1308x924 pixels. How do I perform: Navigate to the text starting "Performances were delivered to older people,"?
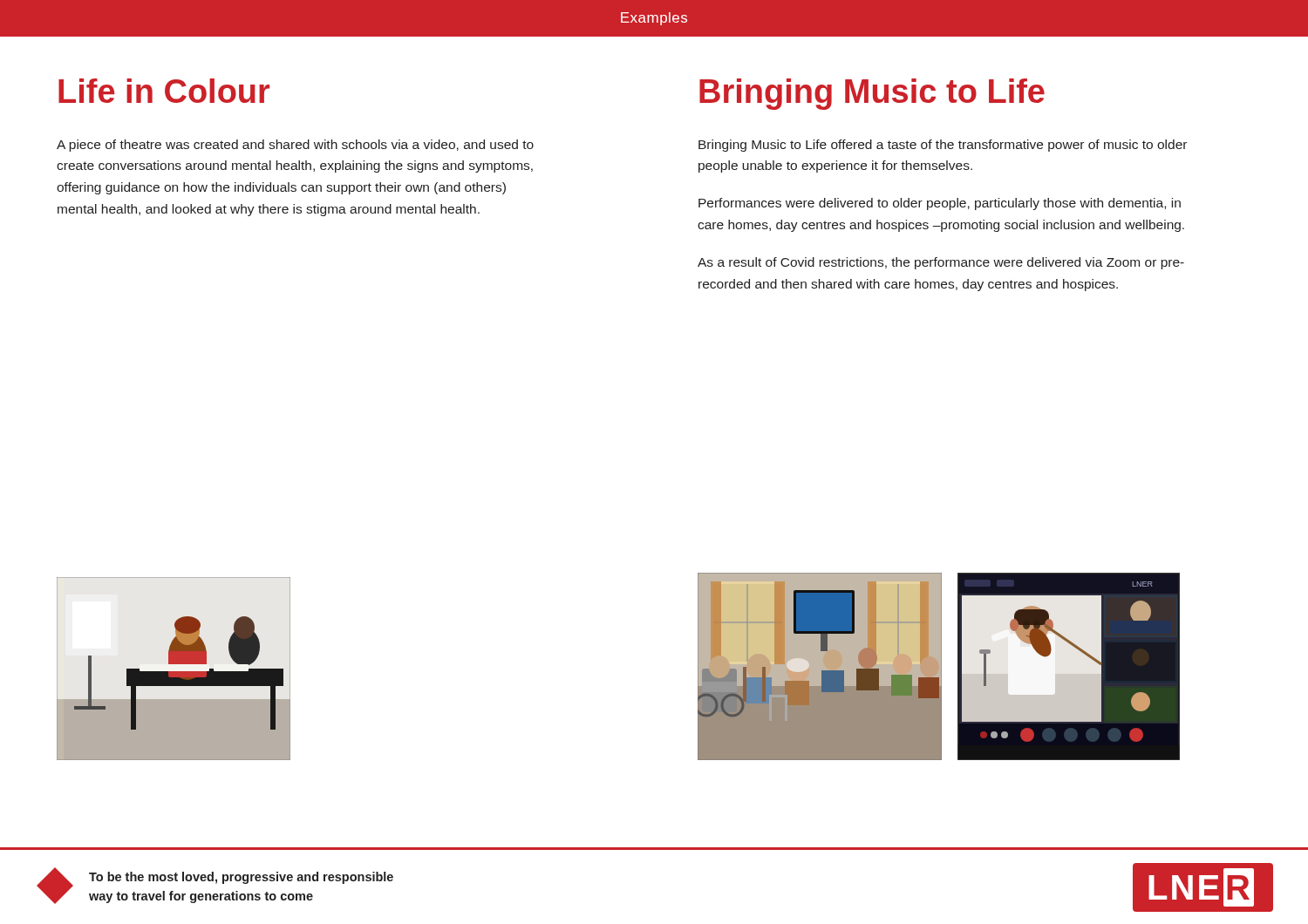point(941,214)
